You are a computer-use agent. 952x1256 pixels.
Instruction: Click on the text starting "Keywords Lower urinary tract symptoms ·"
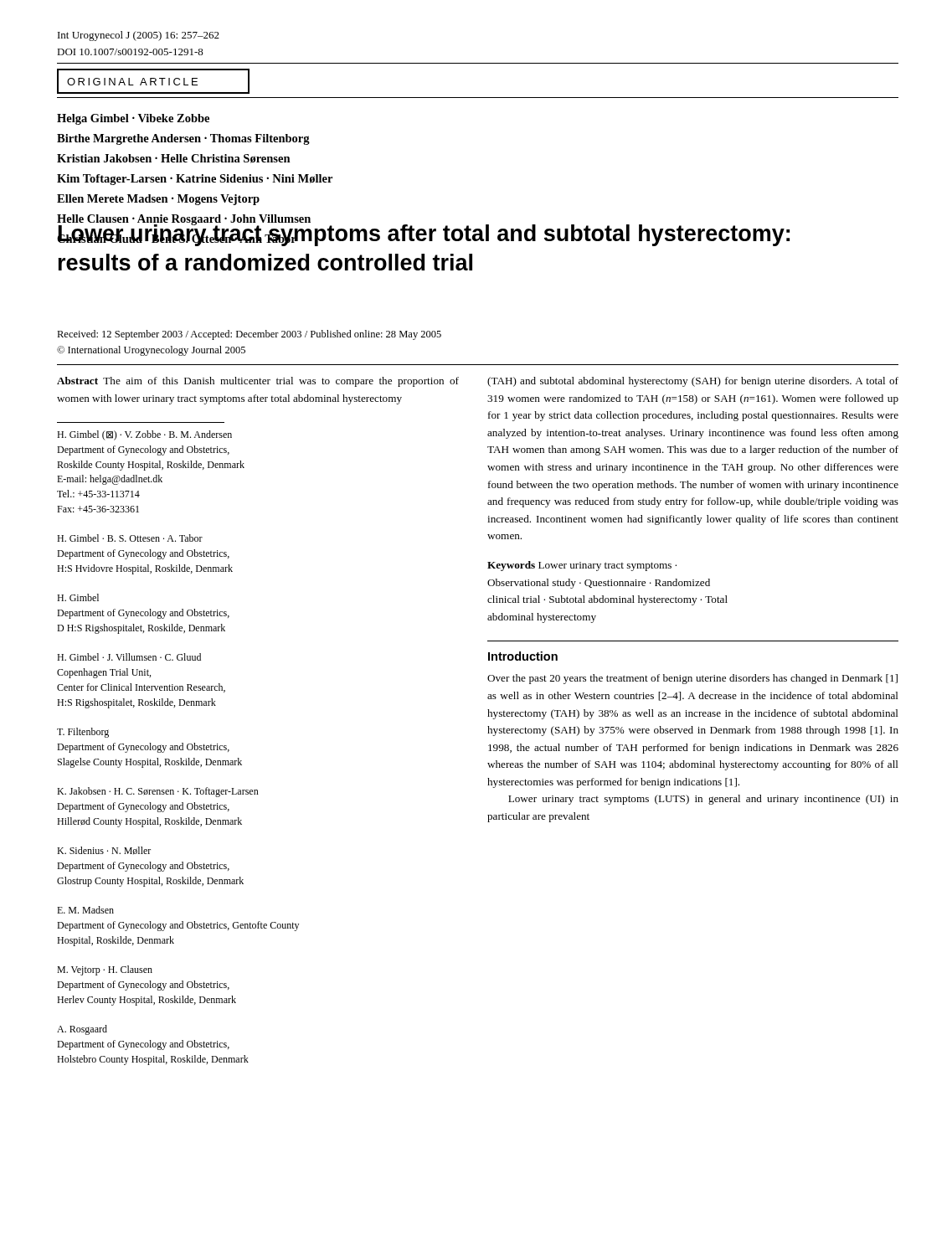tap(607, 591)
